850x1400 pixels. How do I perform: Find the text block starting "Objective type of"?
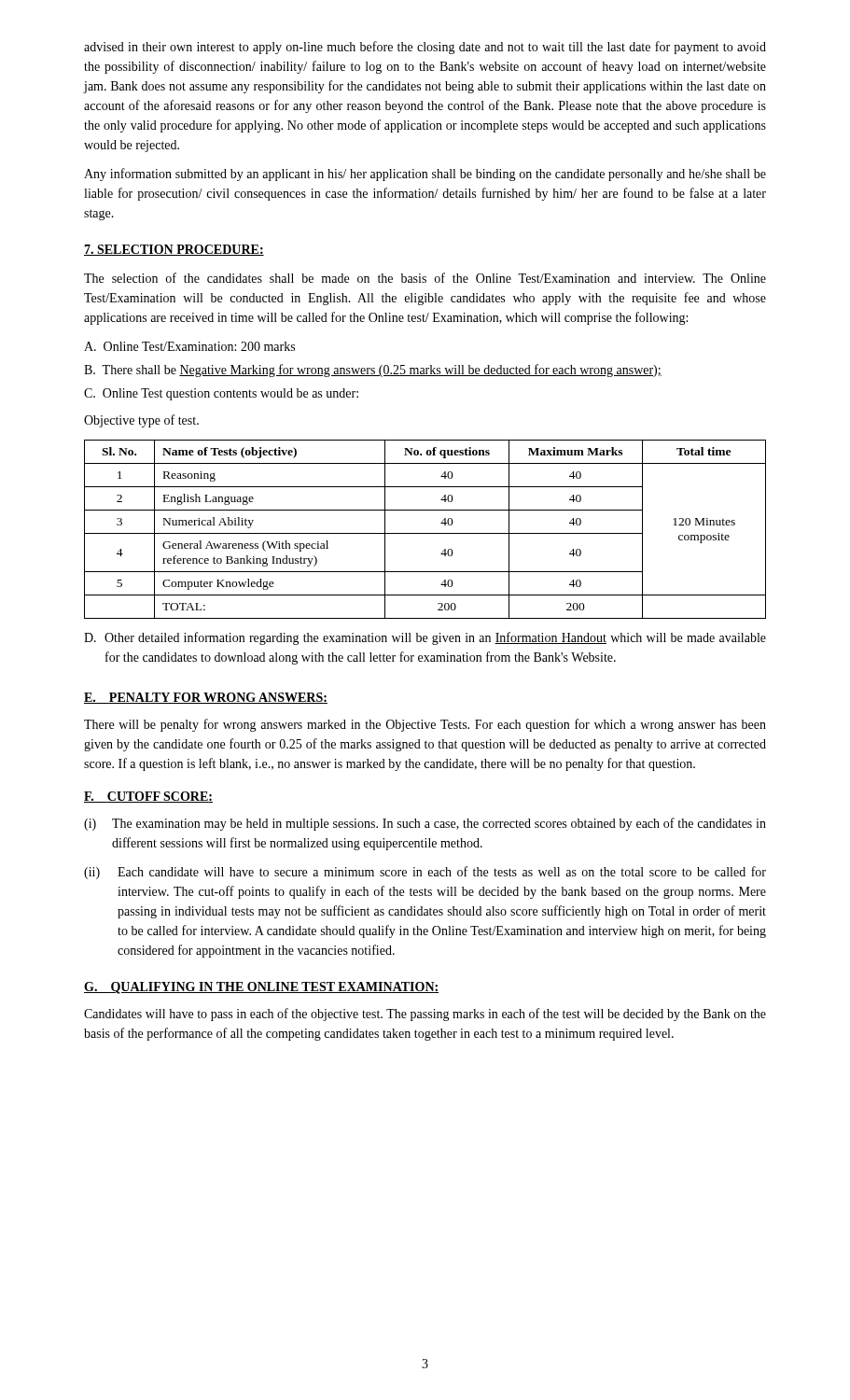coord(141,421)
